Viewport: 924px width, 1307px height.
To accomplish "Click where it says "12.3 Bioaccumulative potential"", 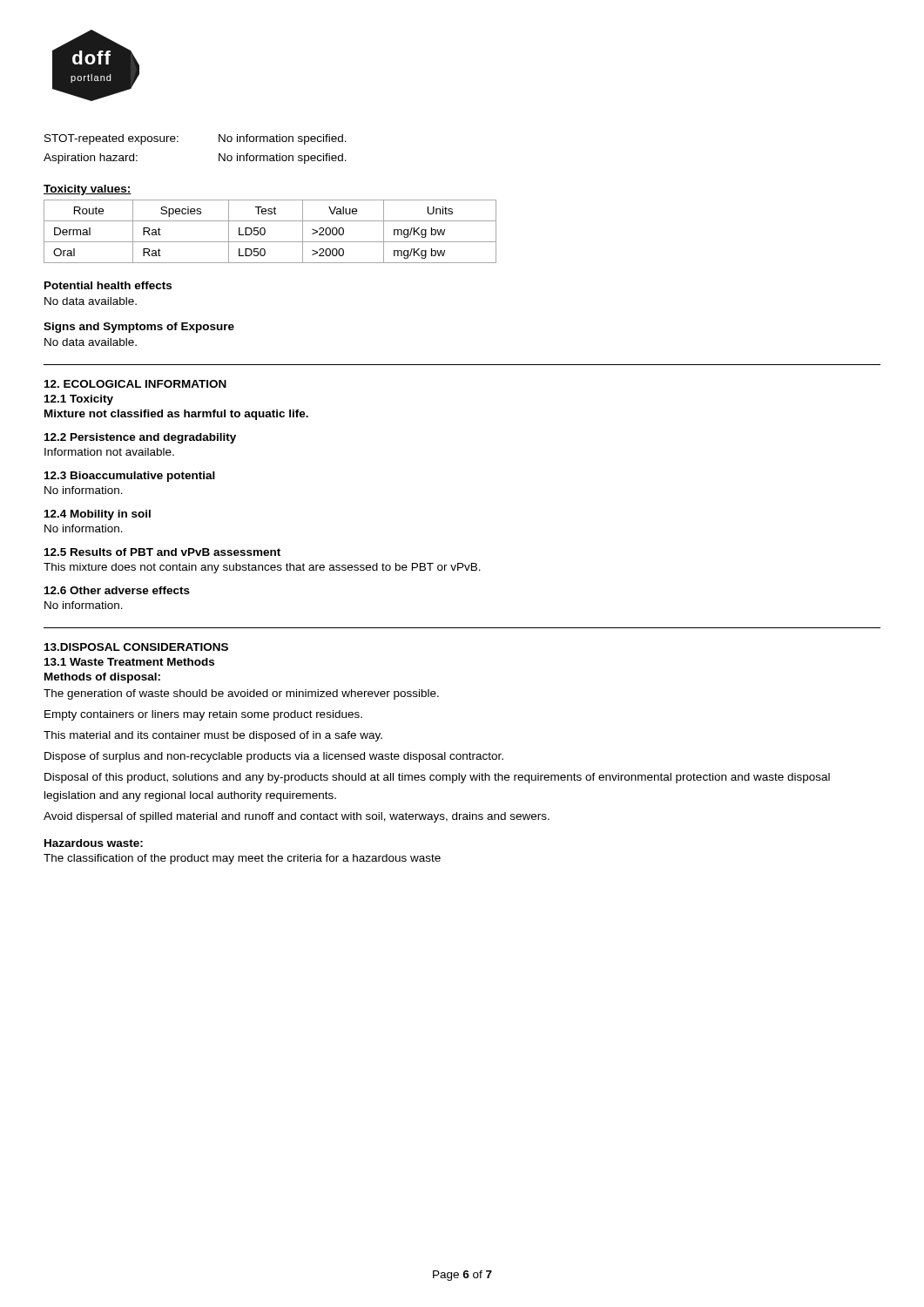I will click(x=129, y=475).
